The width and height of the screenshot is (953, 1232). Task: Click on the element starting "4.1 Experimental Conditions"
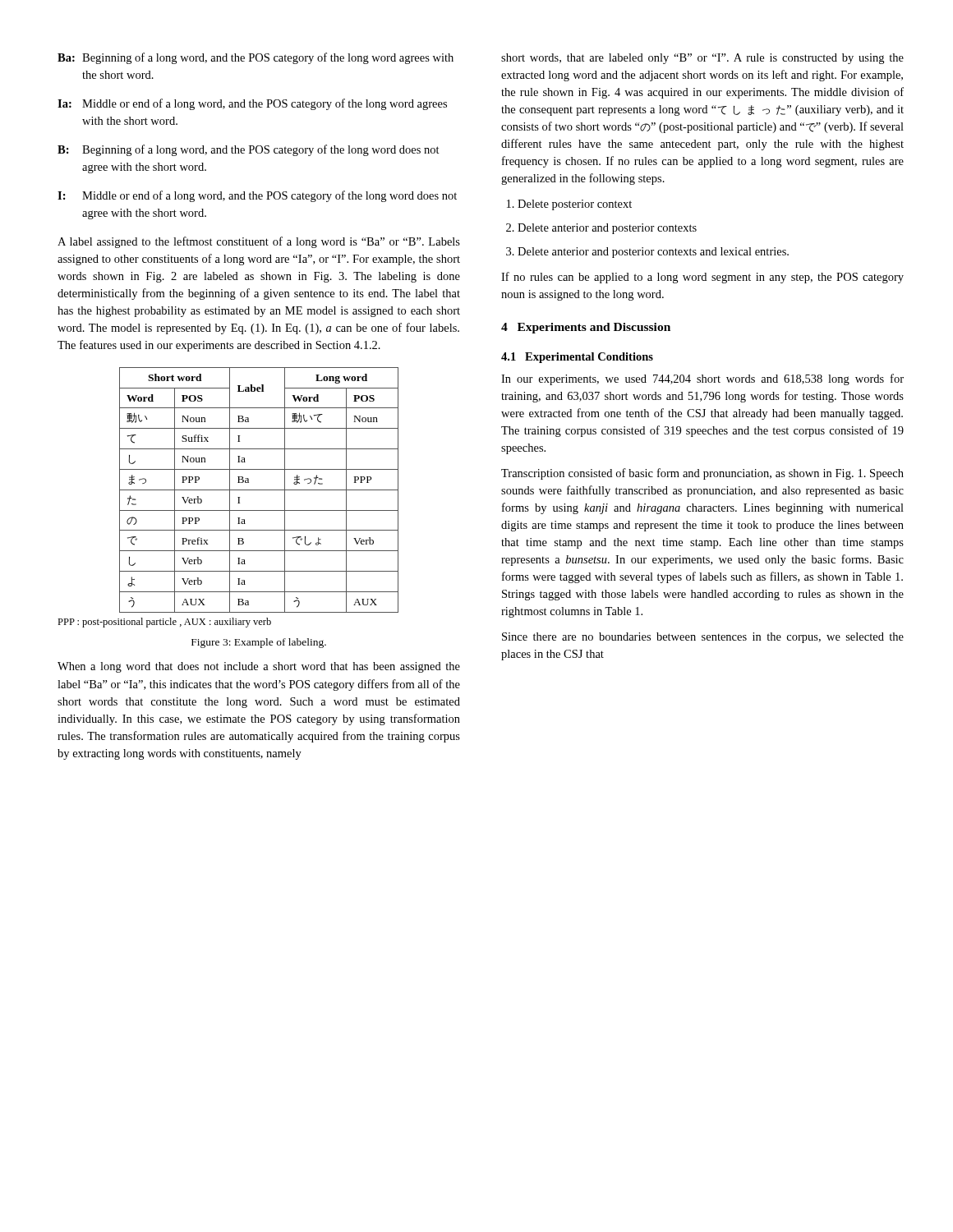click(x=577, y=356)
